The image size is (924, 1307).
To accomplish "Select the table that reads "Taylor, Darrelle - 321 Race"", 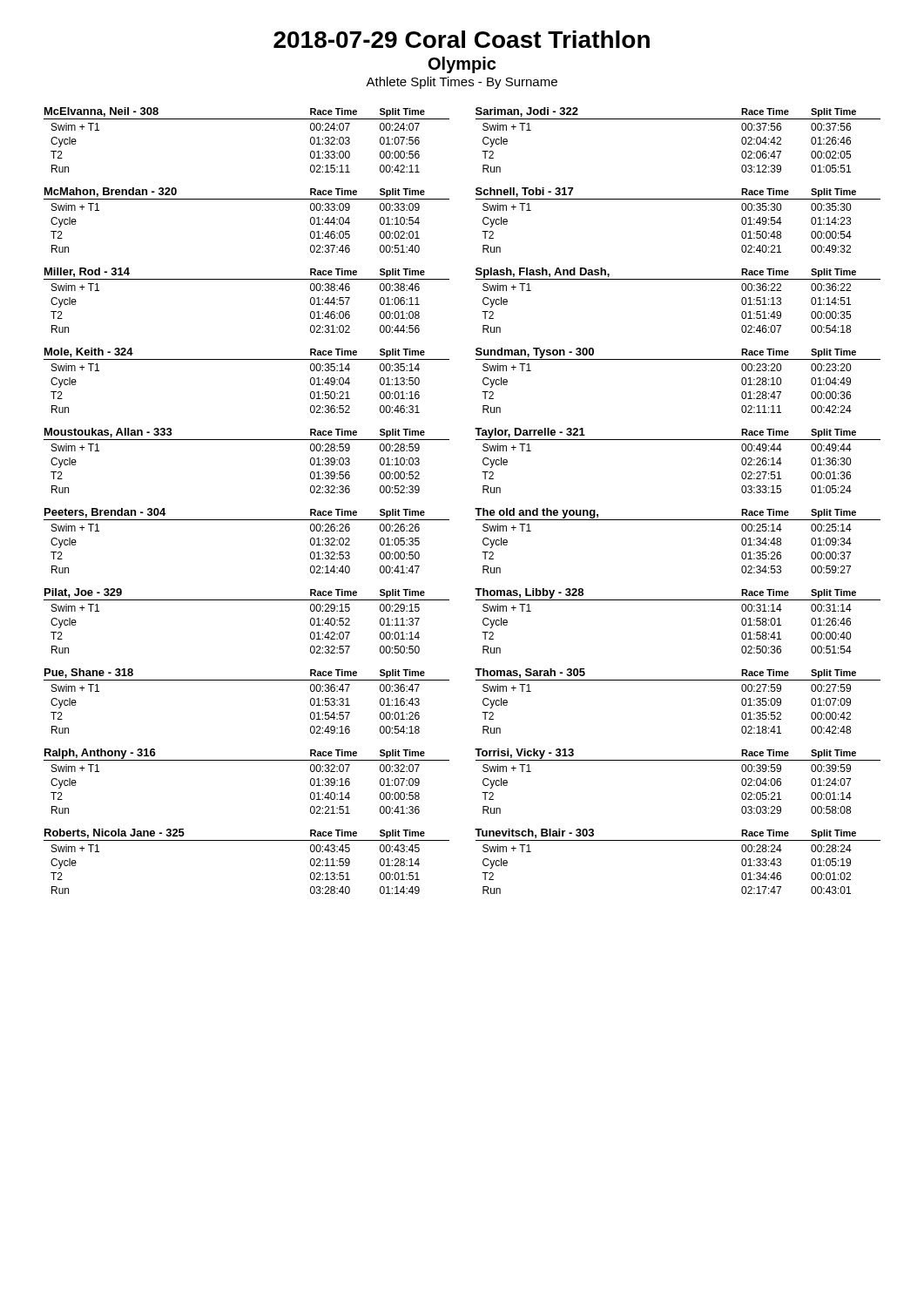I will coord(678,461).
